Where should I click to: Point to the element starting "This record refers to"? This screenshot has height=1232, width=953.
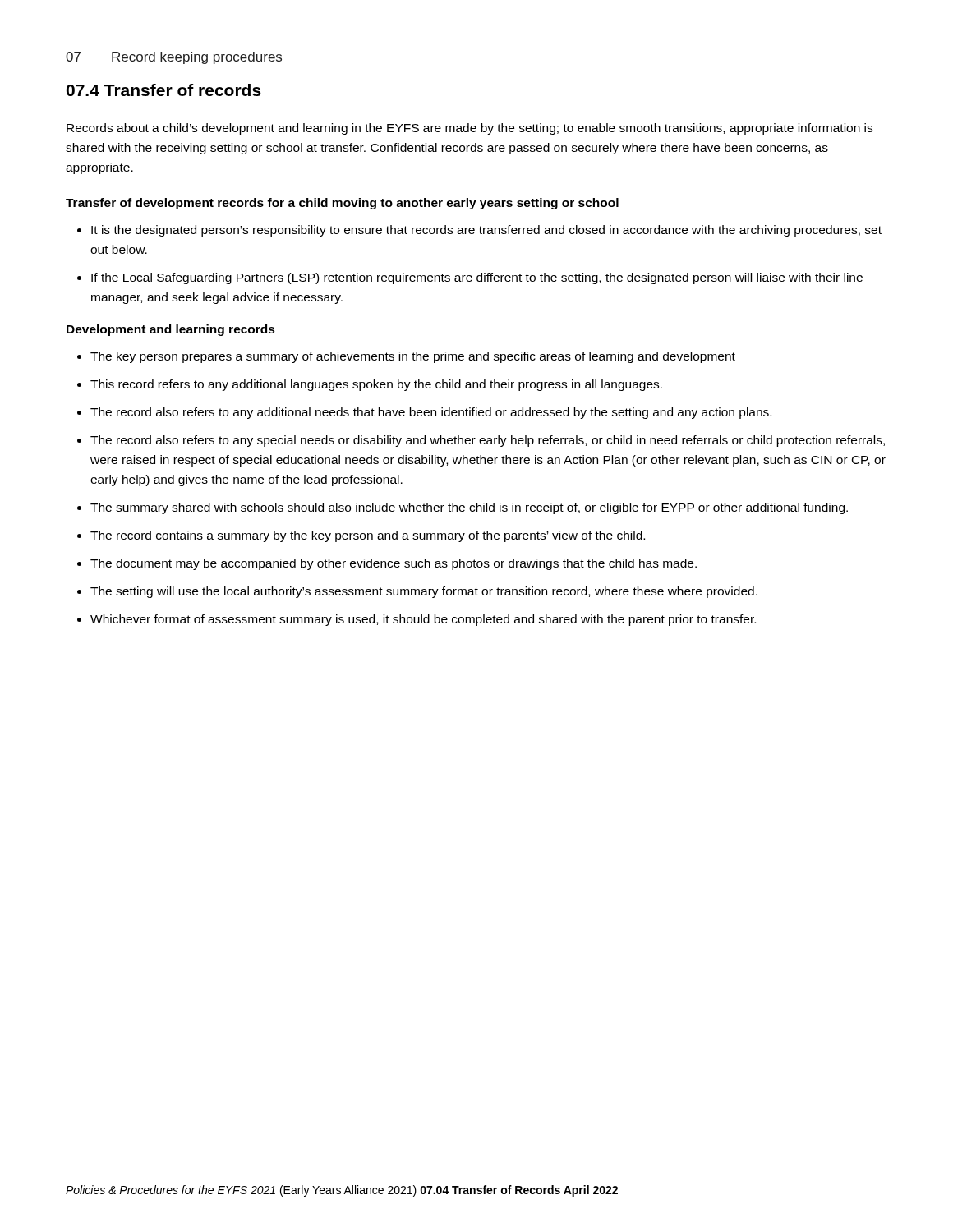[377, 384]
